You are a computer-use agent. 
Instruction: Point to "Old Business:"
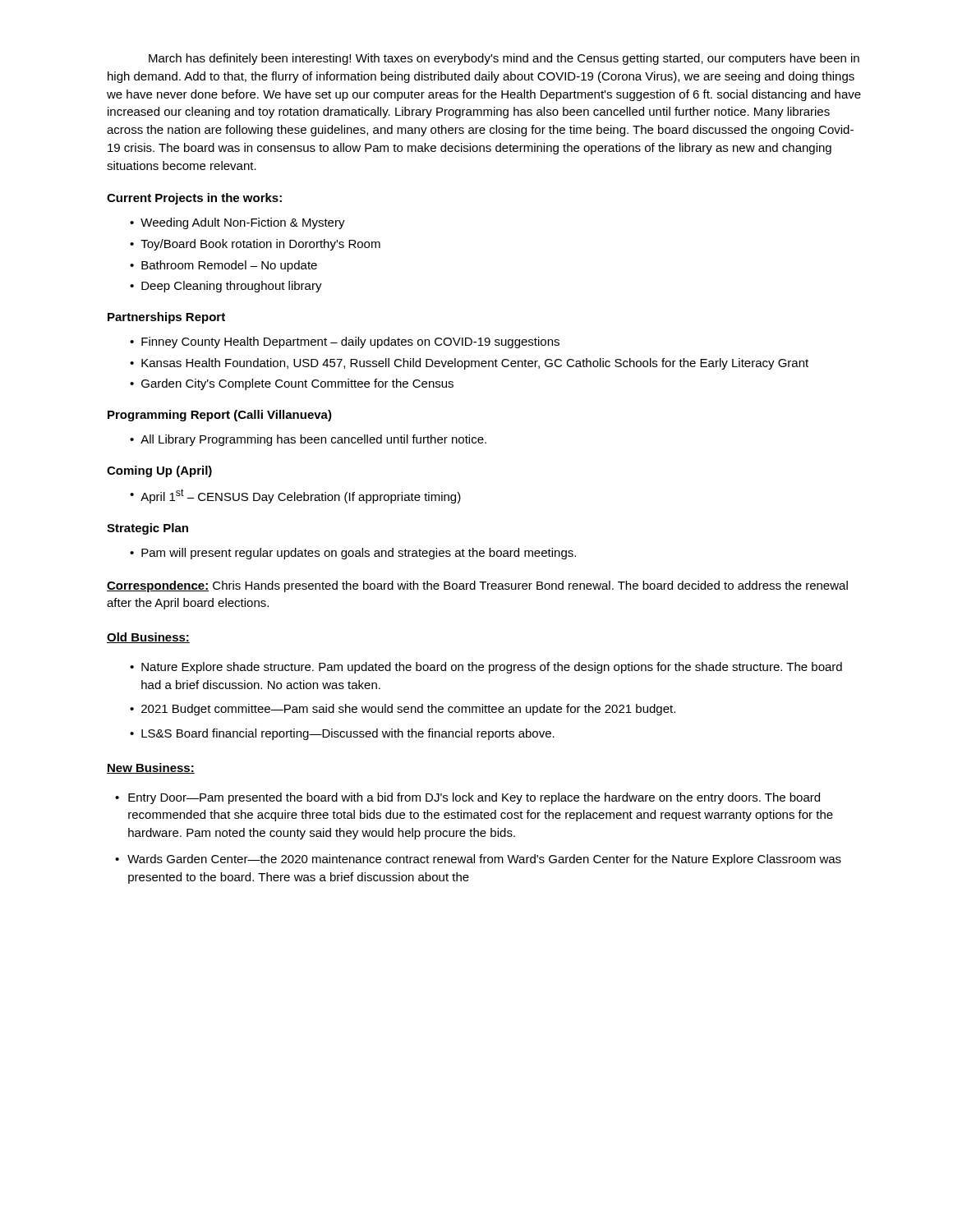[x=148, y=637]
